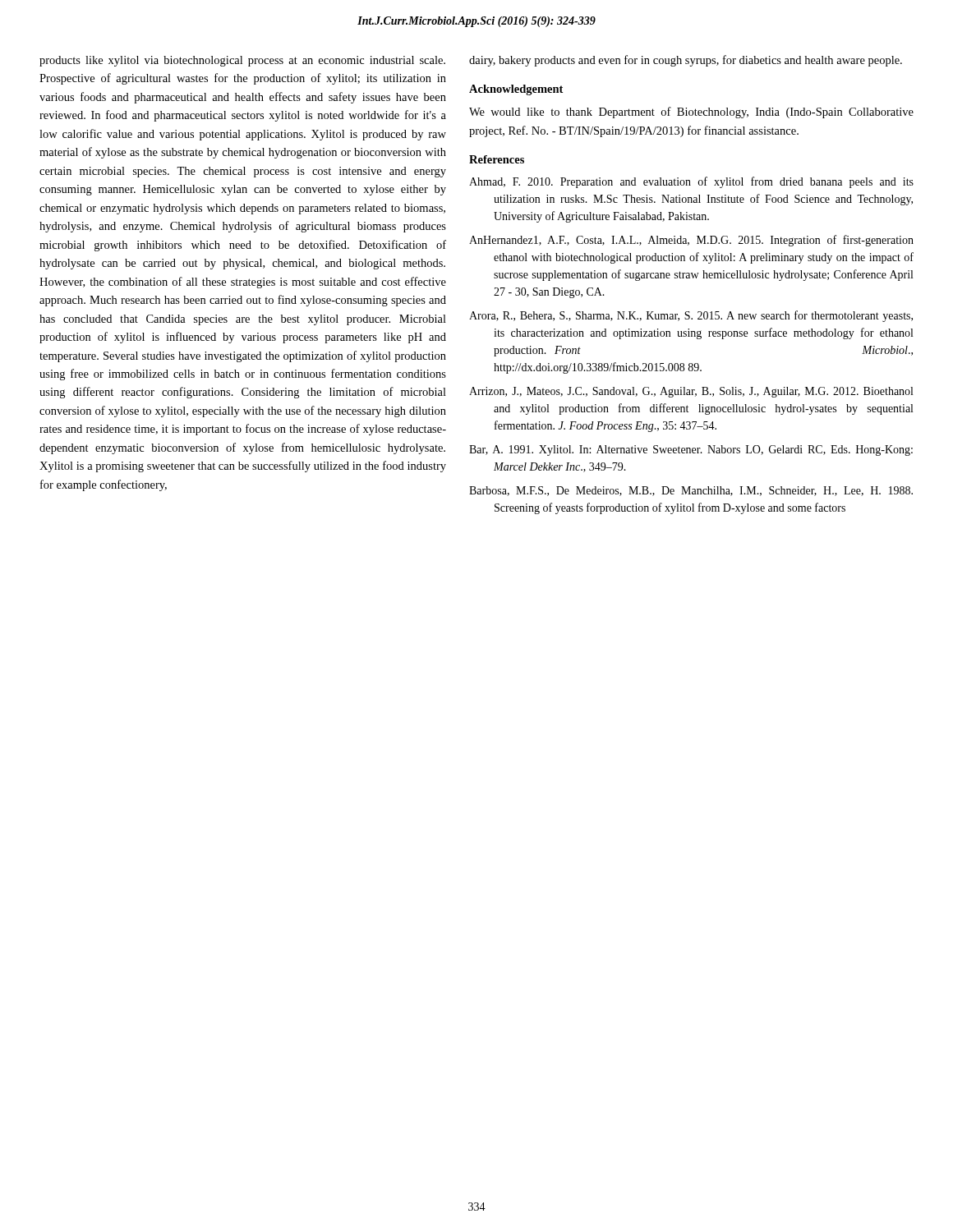
Task: Select the list item with the text "Arrizon, J., Mateos, J.C., Sandoval, G.,"
Action: [x=691, y=409]
